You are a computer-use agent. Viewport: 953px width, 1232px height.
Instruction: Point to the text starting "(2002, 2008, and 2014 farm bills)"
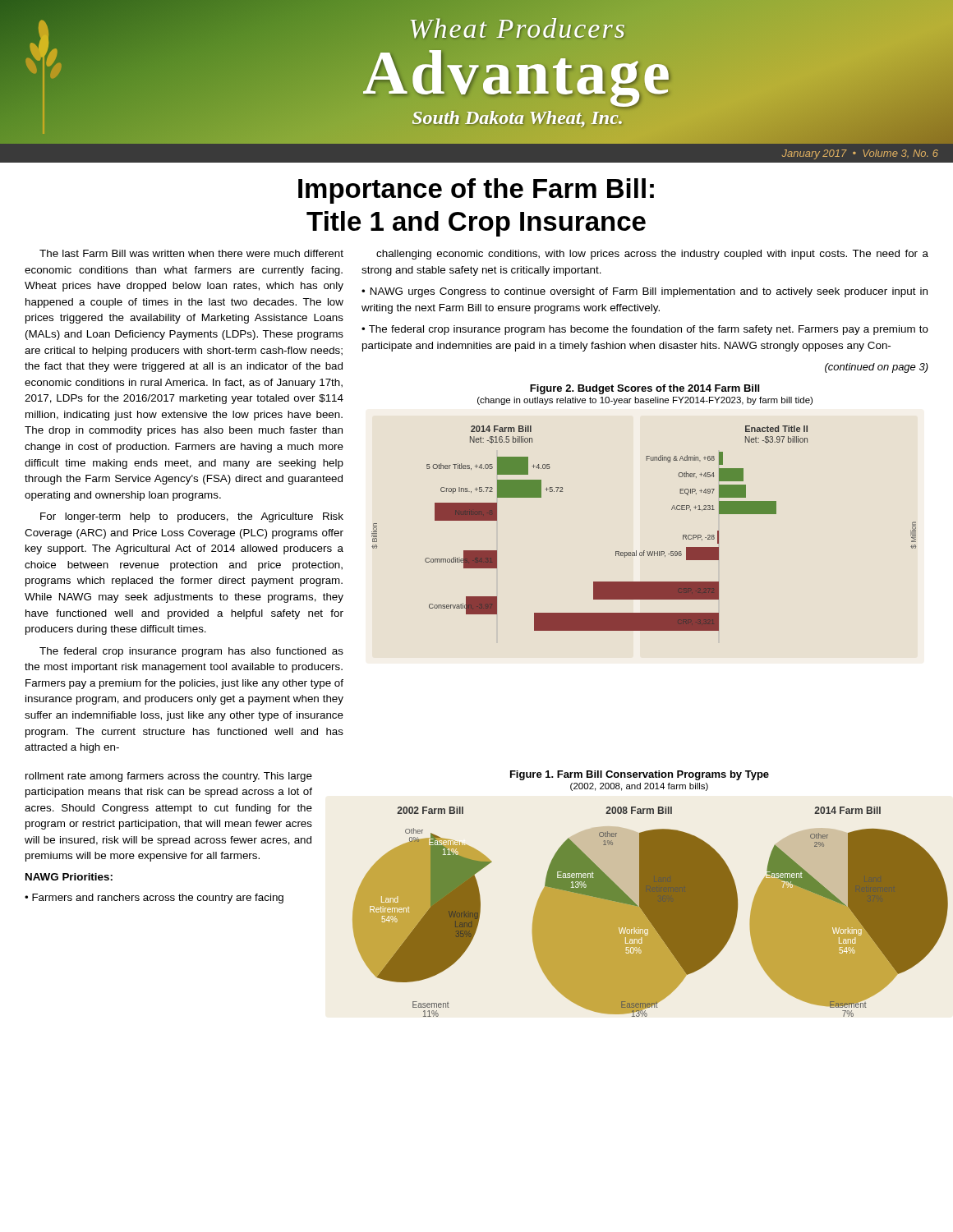coord(639,786)
